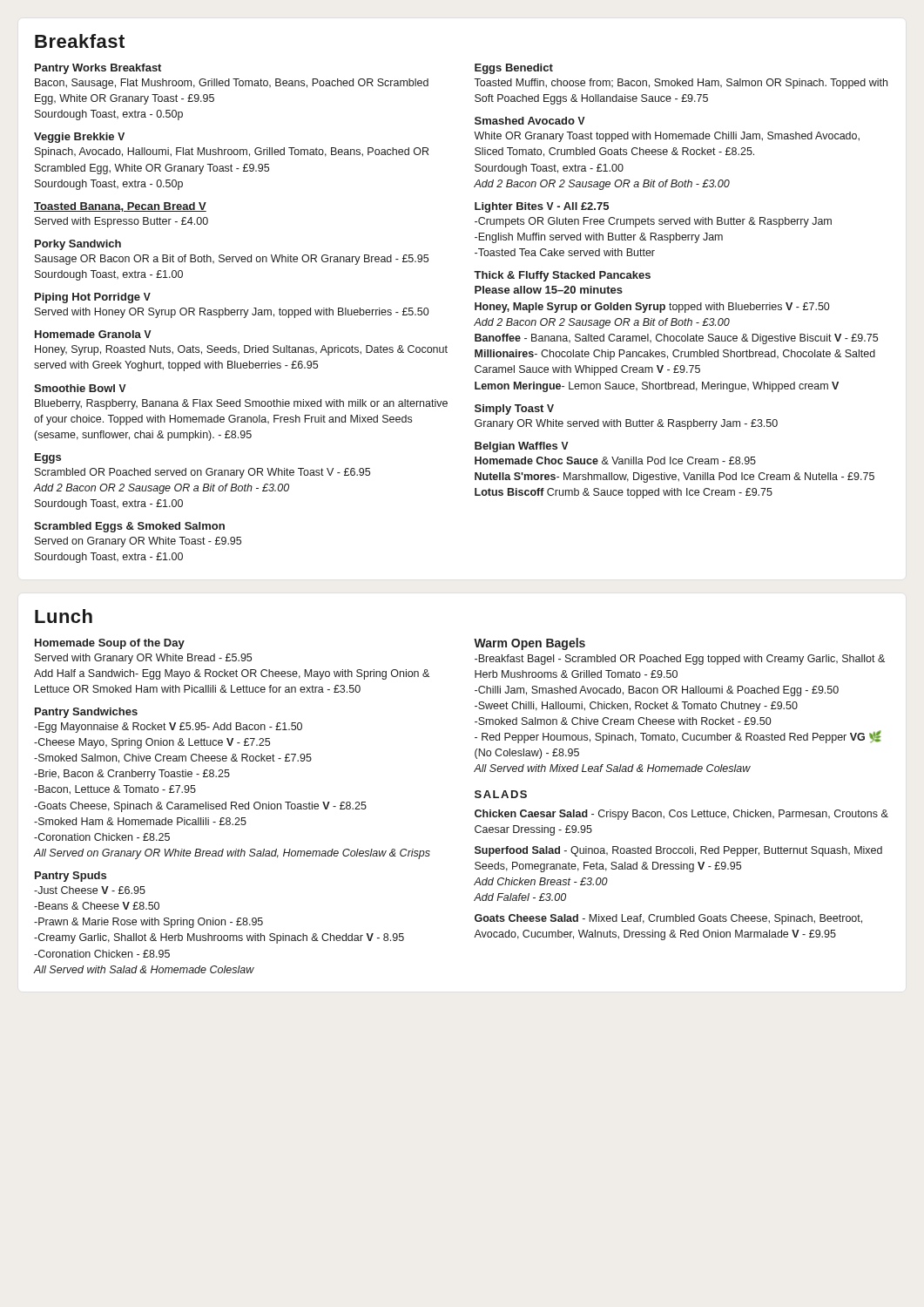Screen dimensions: 1307x924
Task: Select the passage starting "Lotus Biscoff Crumb & Sauce topped"
Action: (682, 492)
